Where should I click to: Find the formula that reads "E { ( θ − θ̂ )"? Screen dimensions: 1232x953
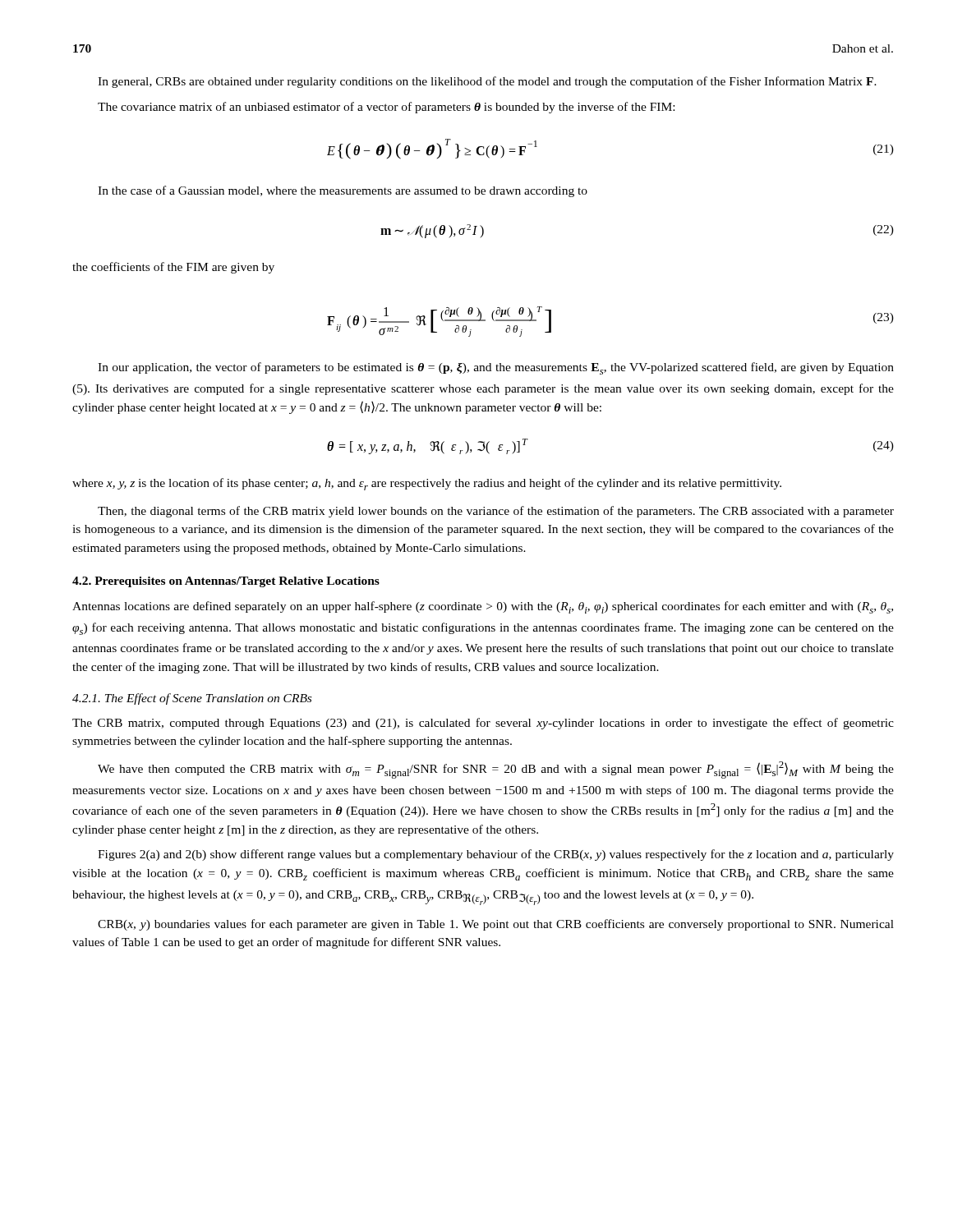(483, 149)
